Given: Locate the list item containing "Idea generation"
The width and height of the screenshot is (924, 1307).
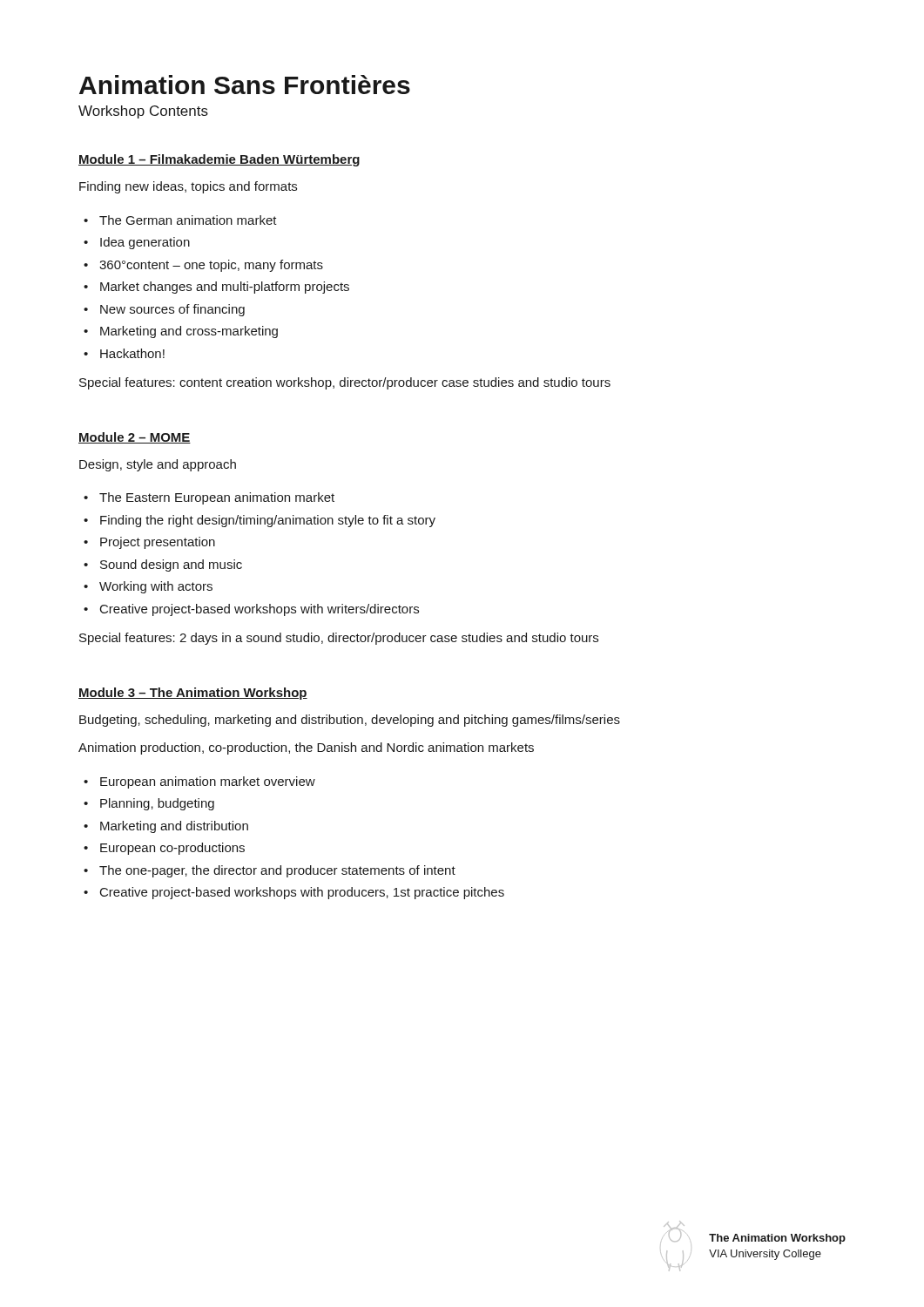Looking at the screenshot, I should (137, 243).
